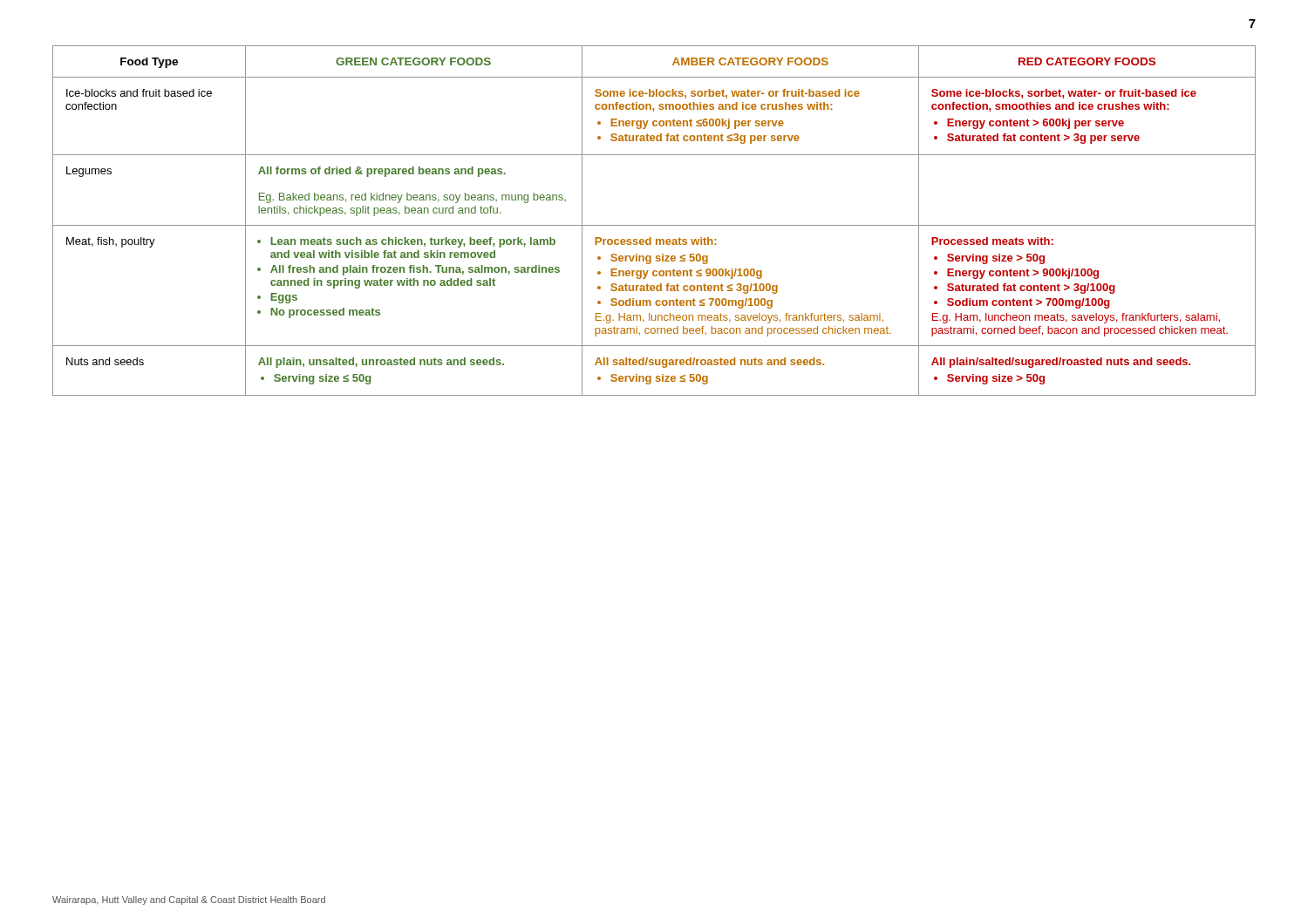Locate the table with the text "All plain/salted/sugared/roasted nuts"
The width and height of the screenshot is (1308, 924).
[654, 221]
